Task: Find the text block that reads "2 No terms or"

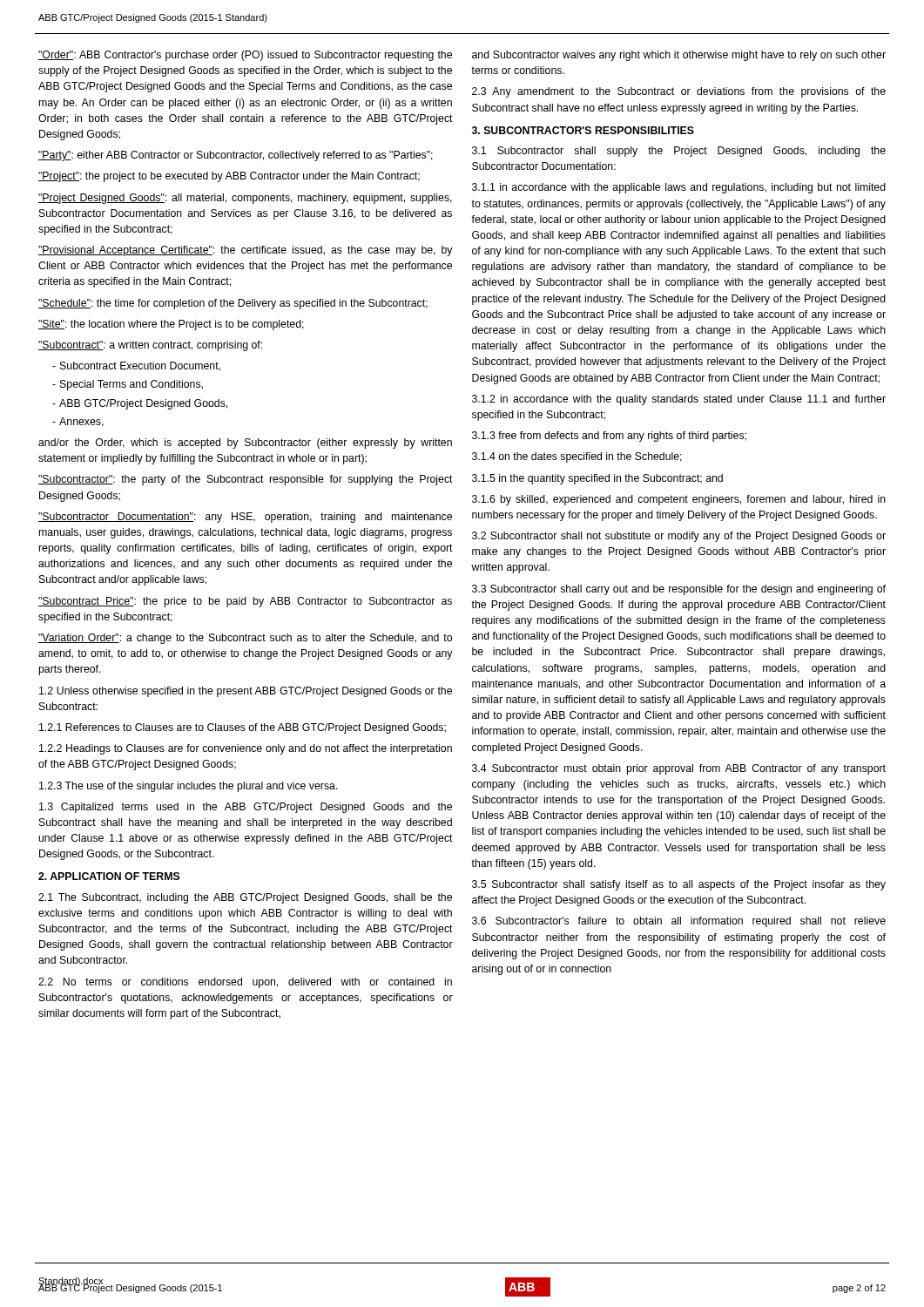Action: tap(245, 998)
